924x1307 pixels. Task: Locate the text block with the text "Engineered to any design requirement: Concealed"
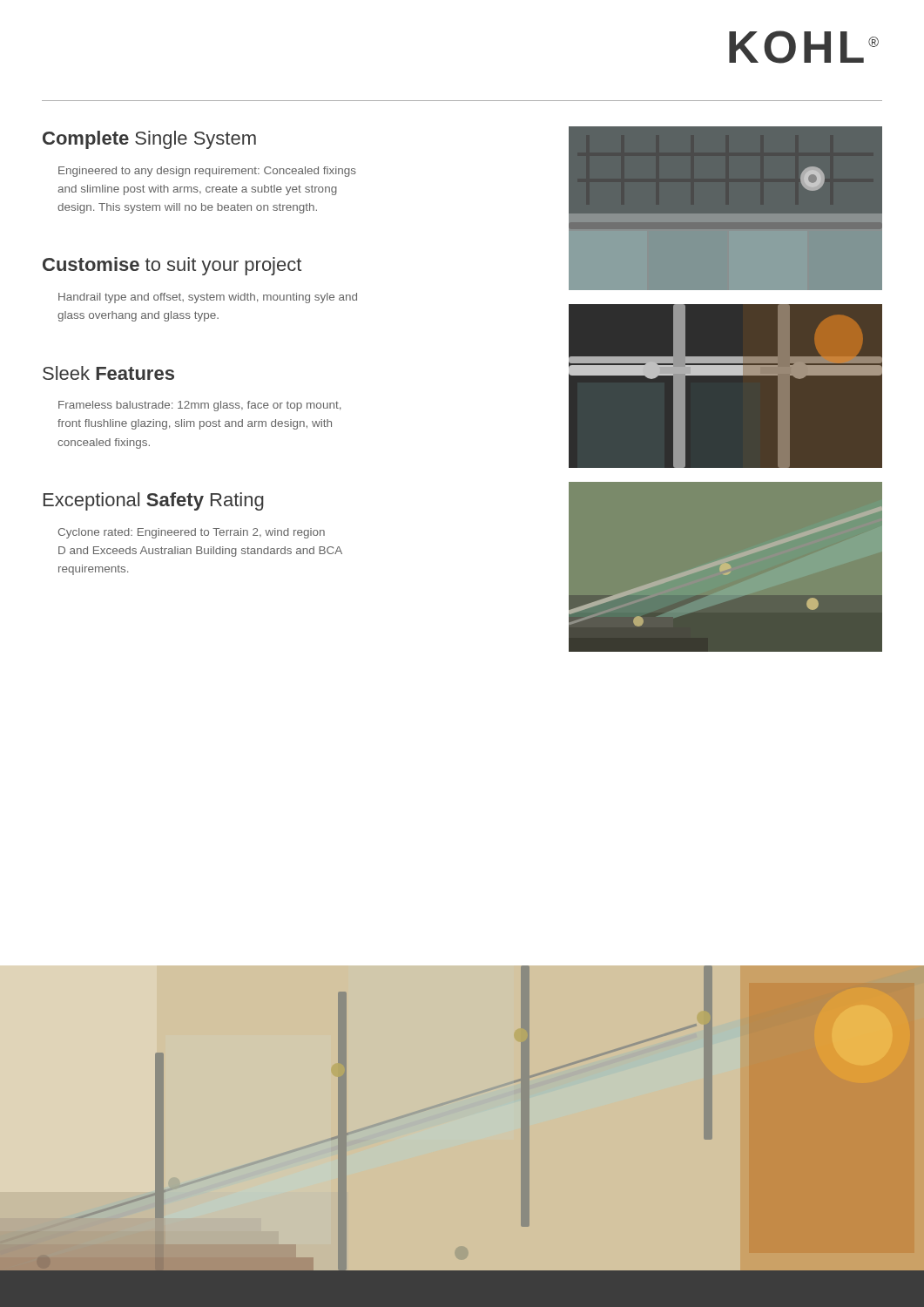[x=207, y=188]
